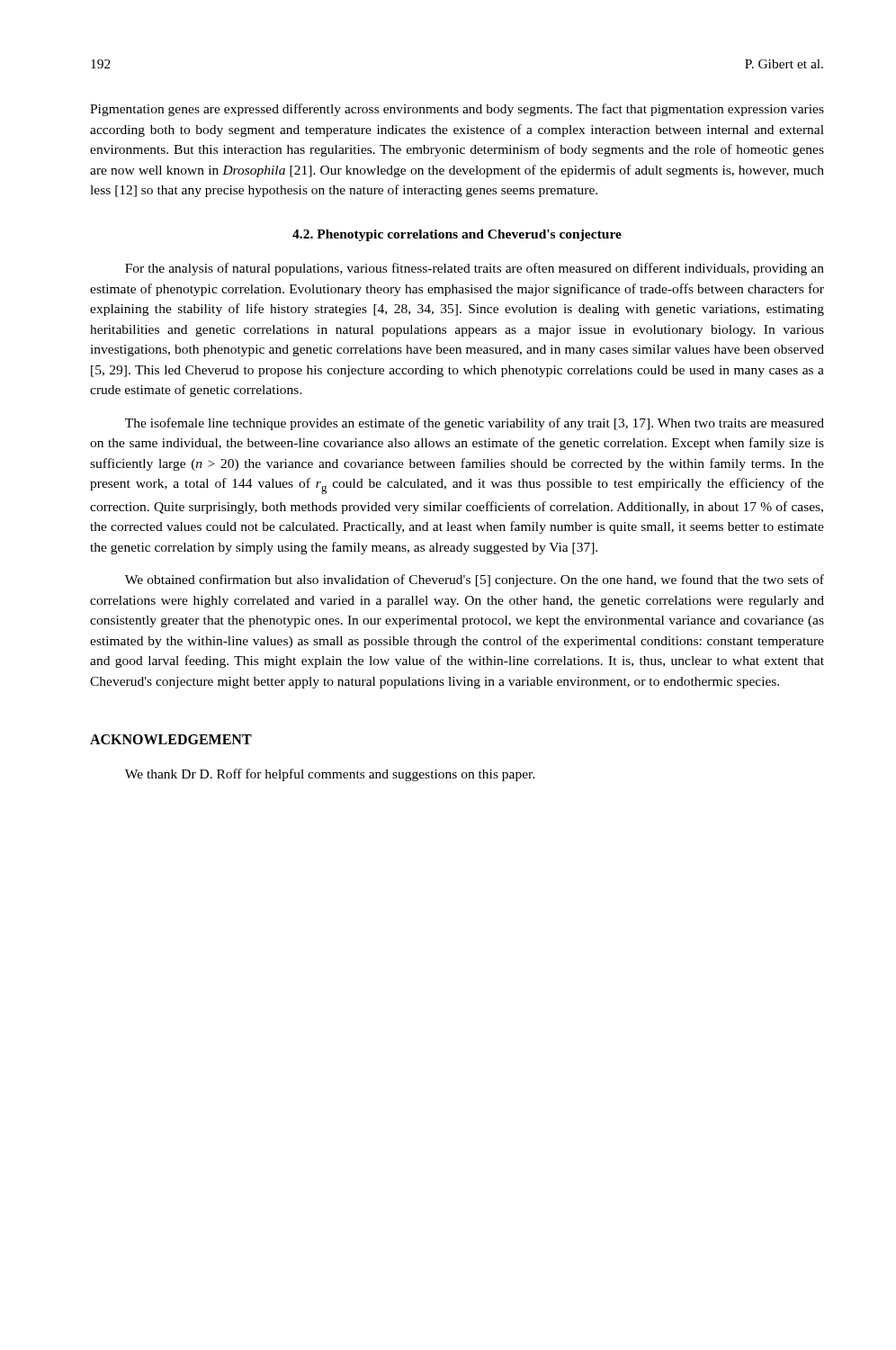Viewport: 896px width, 1350px height.
Task: Find the text block with the text "Pigmentation genes are expressed differently"
Action: (x=457, y=149)
